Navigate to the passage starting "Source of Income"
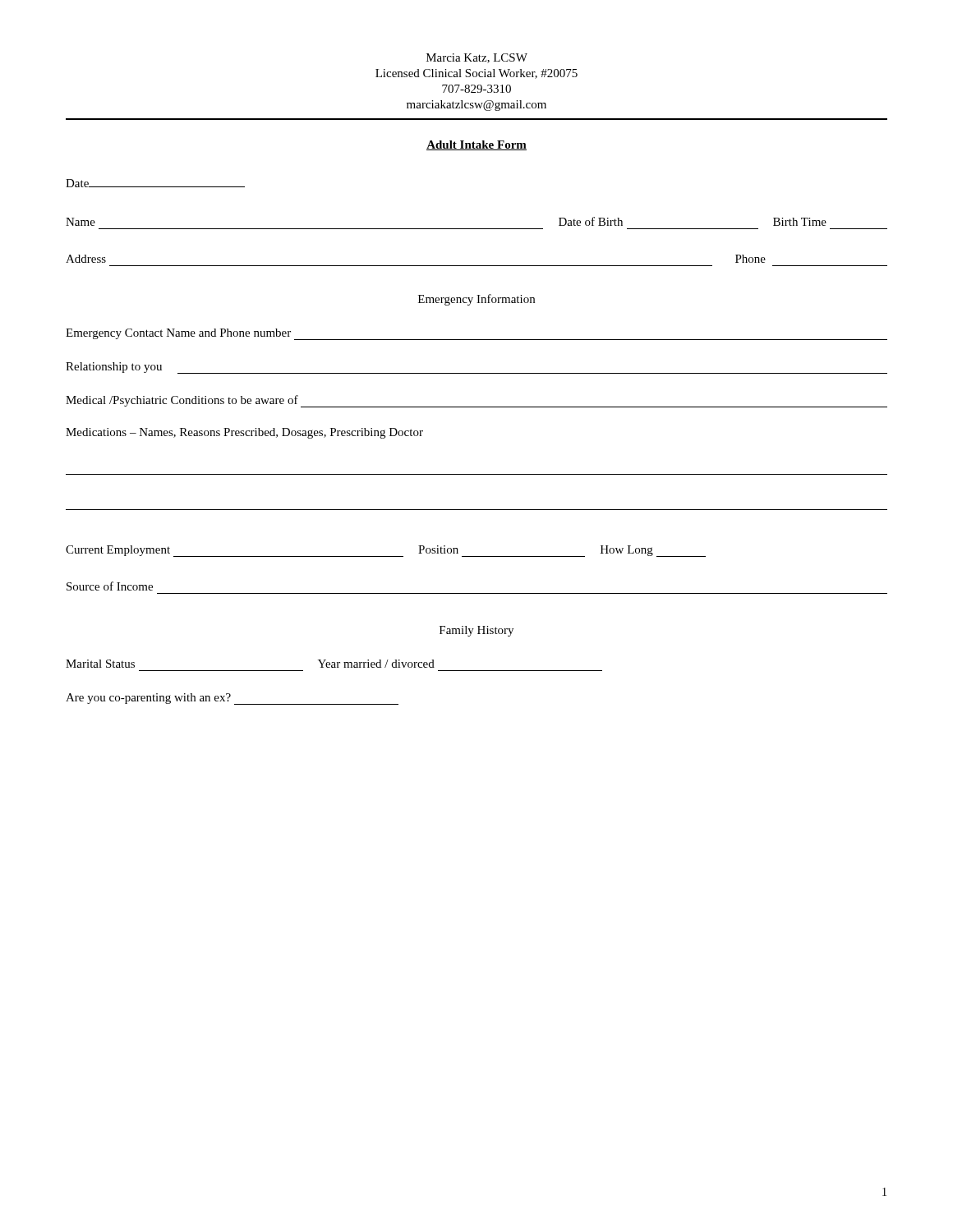This screenshot has height=1232, width=953. point(476,586)
